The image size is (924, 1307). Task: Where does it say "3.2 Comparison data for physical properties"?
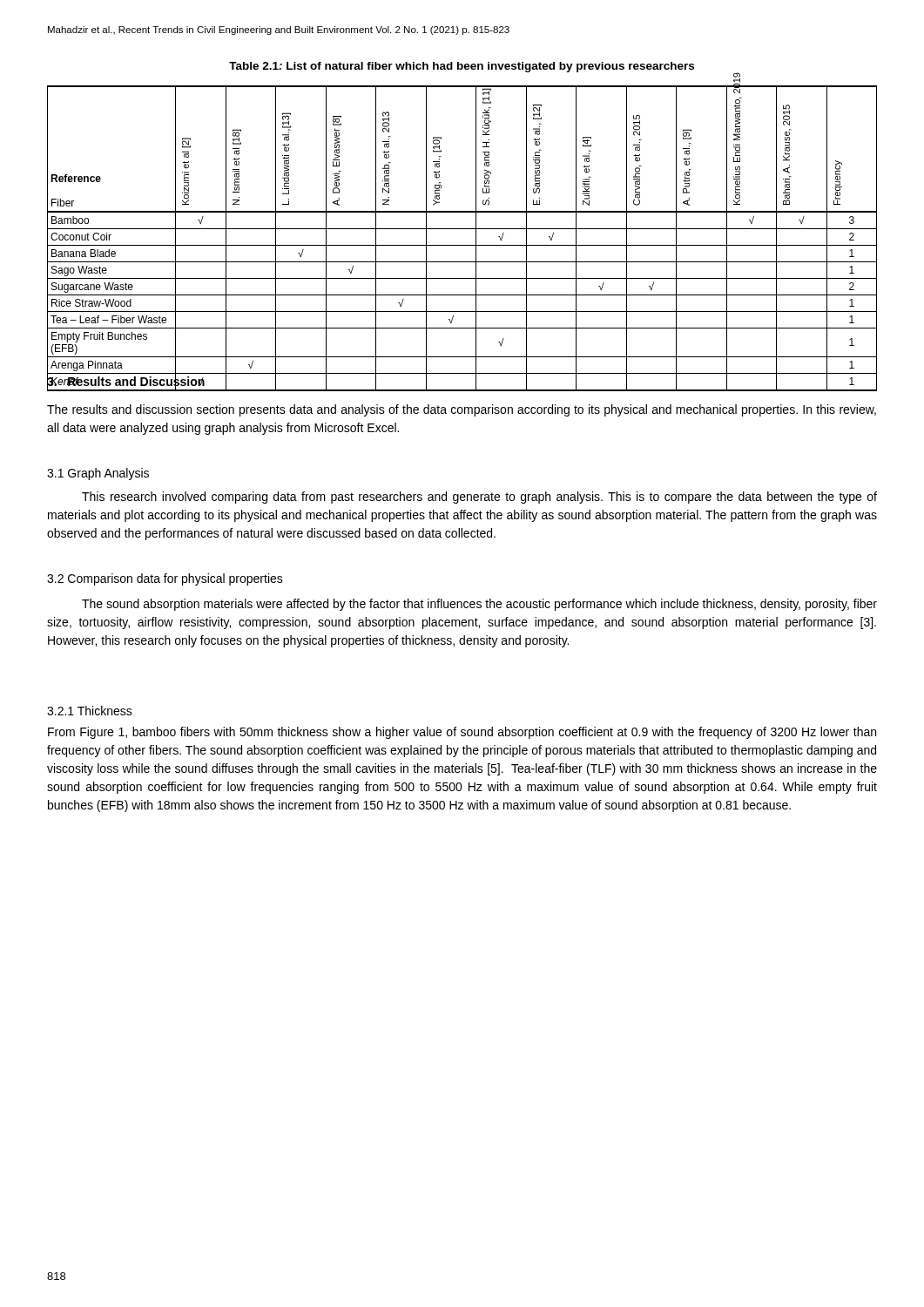(x=165, y=579)
